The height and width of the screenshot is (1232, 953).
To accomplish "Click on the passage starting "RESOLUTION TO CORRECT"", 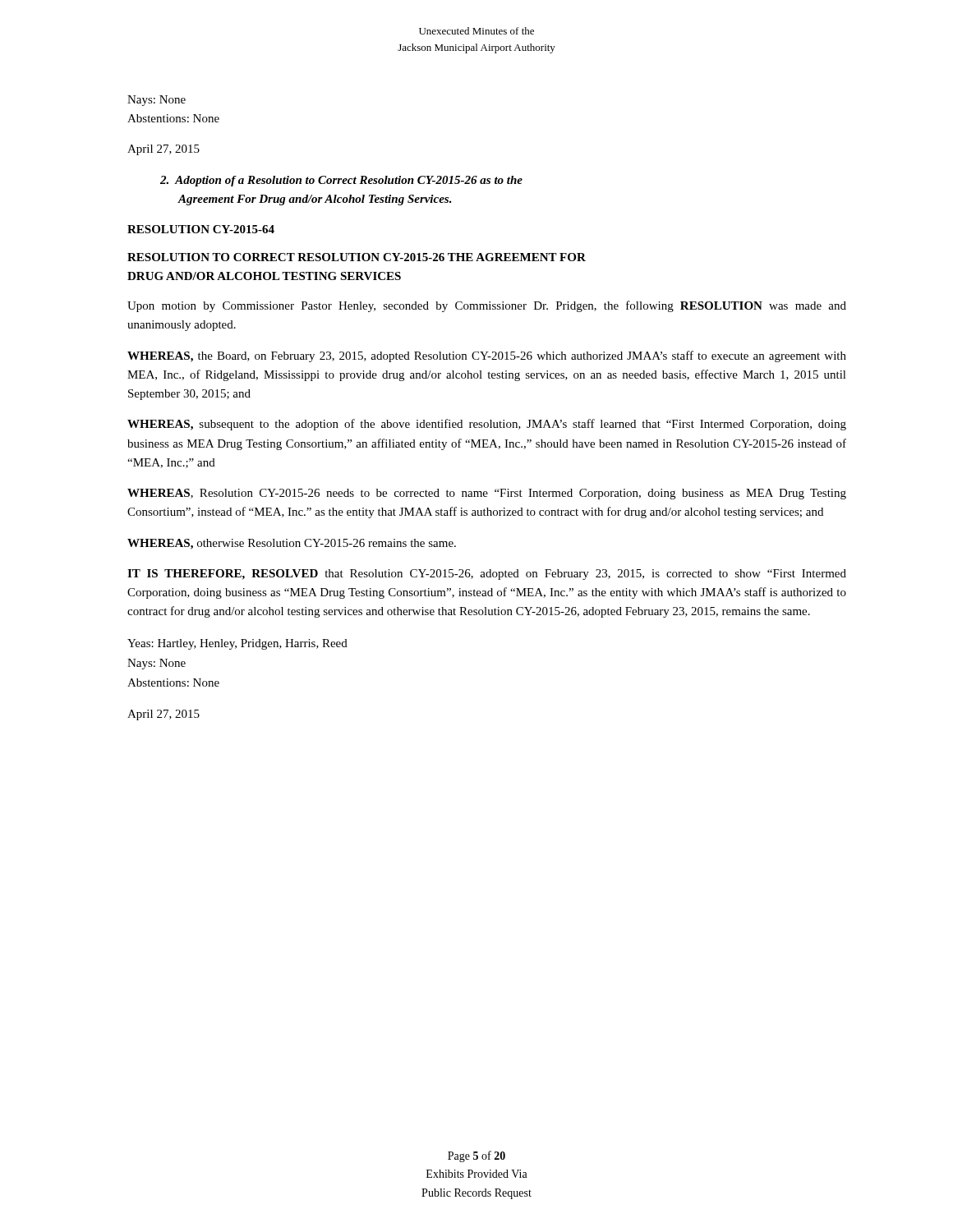I will tap(356, 266).
